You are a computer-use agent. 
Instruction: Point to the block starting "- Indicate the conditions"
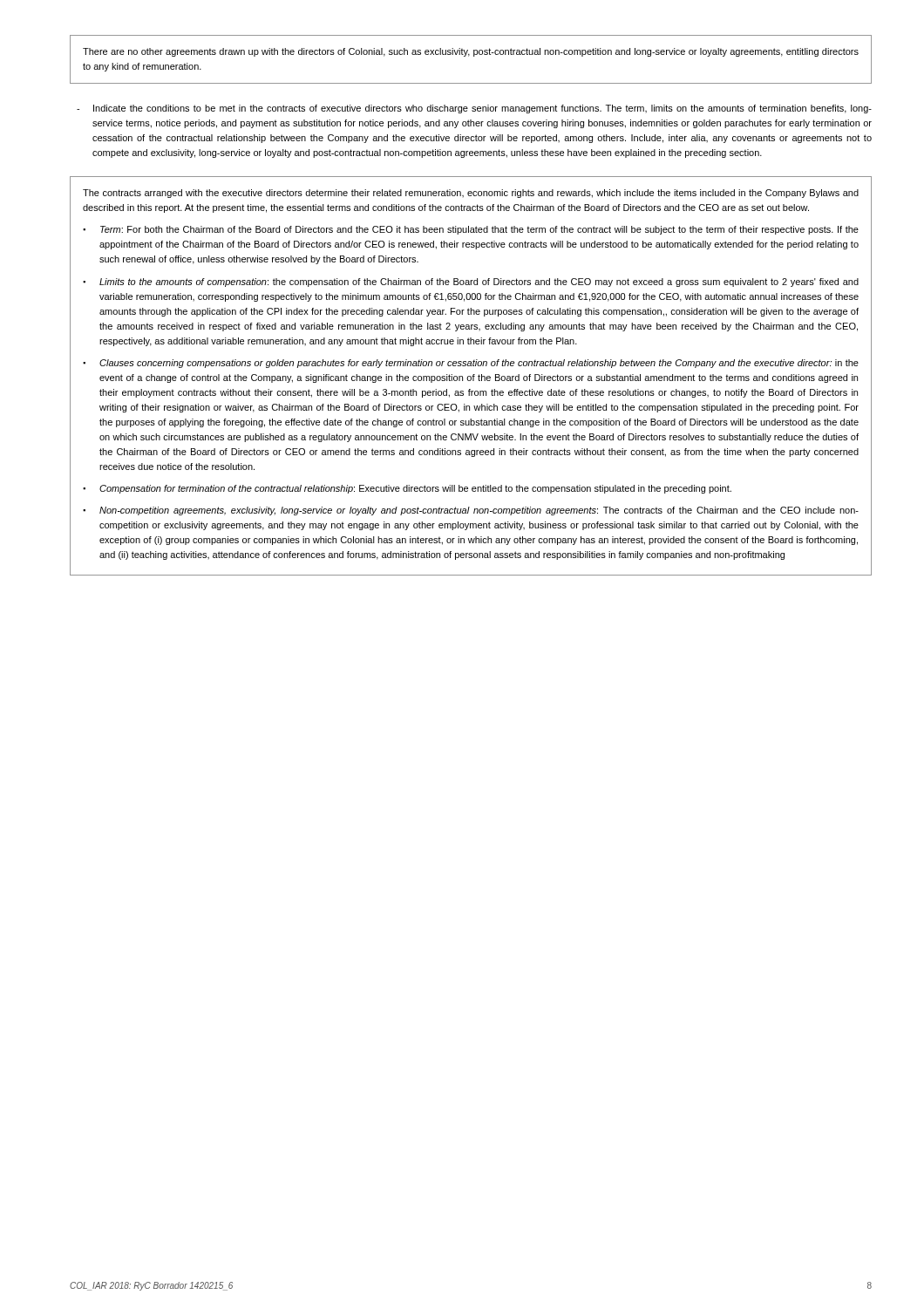click(474, 131)
